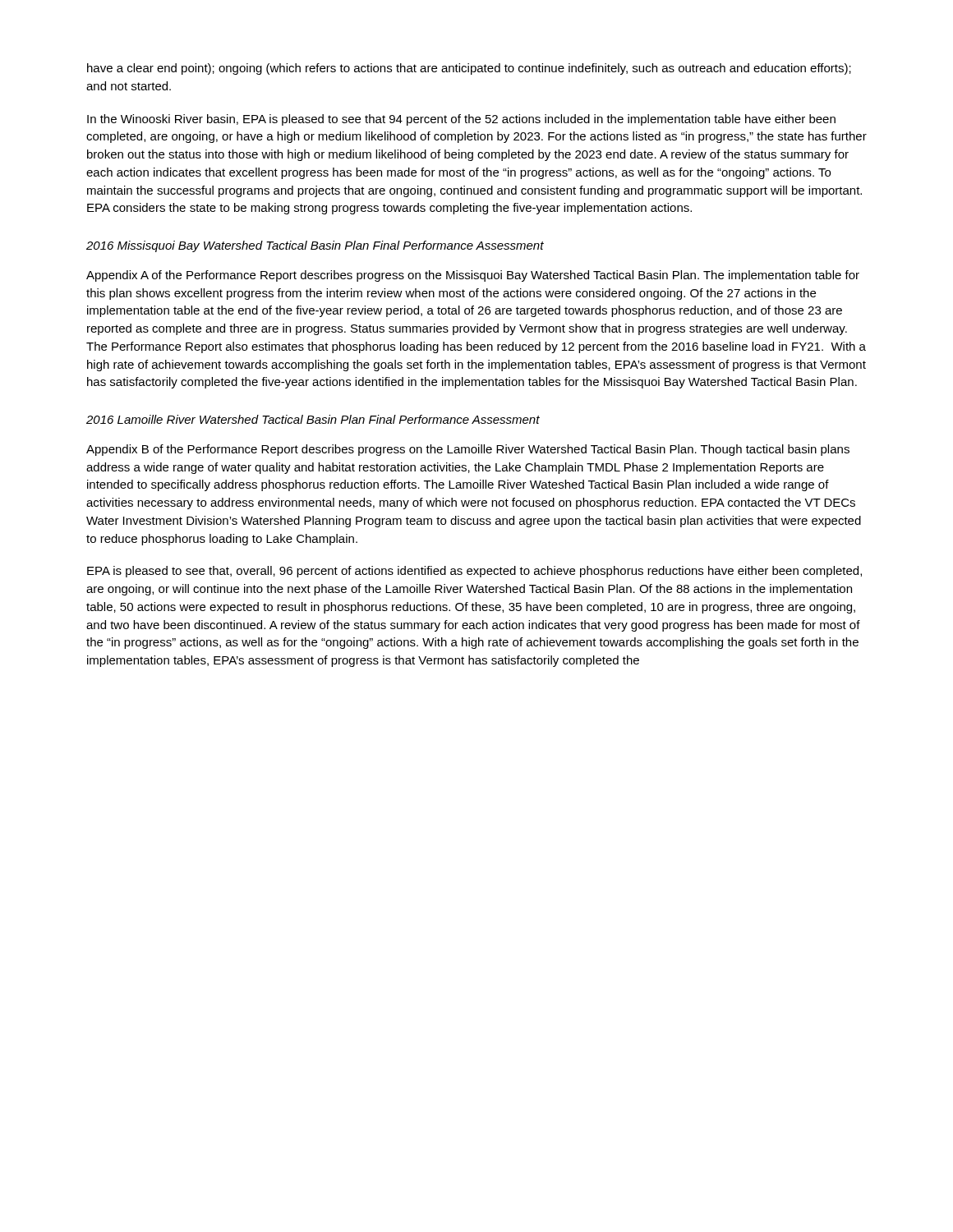Where is the section header that starts "2016 Lamoille River Watershed Tactical"?
The width and height of the screenshot is (953, 1232).
click(x=313, y=419)
